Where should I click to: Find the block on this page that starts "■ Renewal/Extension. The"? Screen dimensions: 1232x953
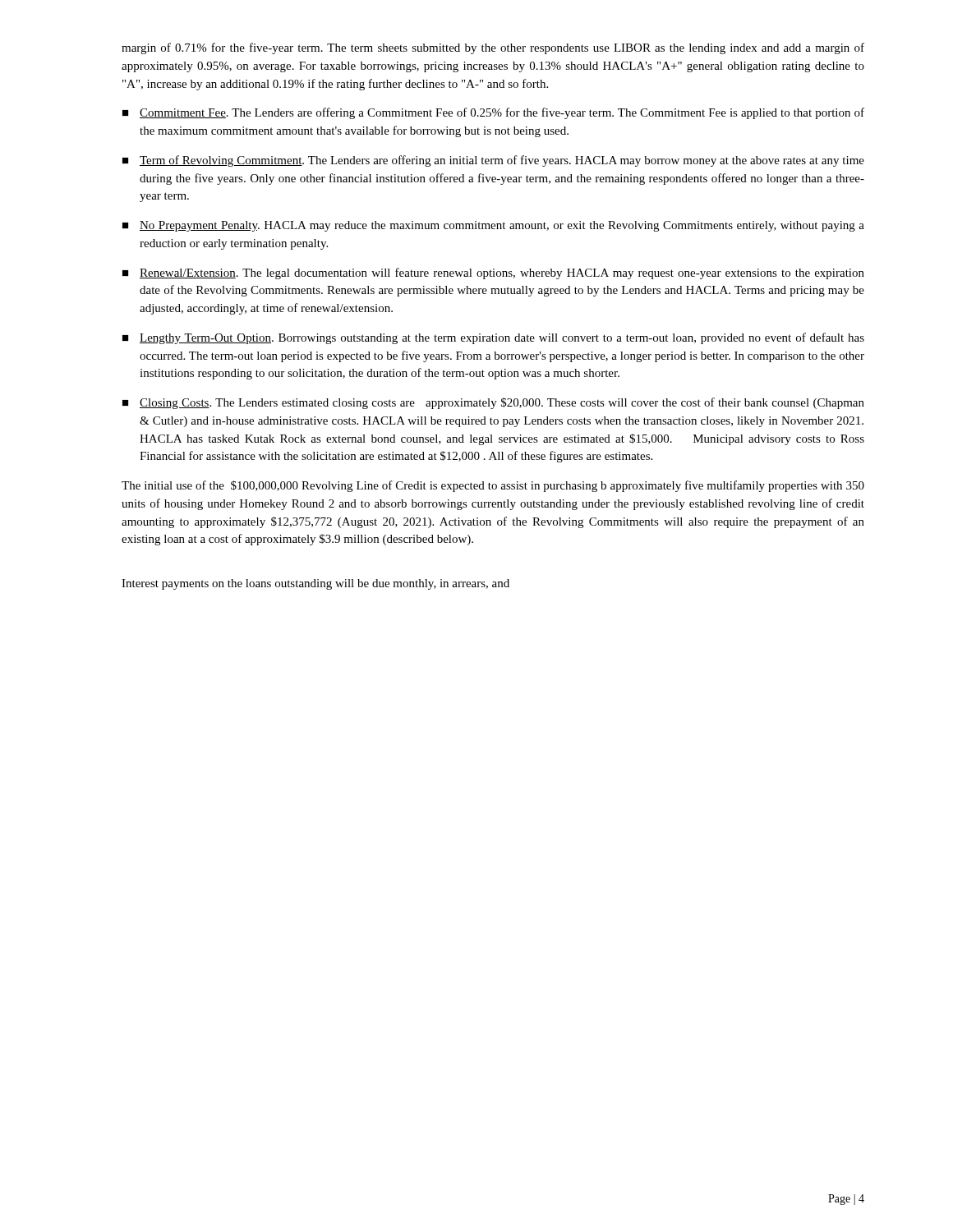click(x=493, y=291)
